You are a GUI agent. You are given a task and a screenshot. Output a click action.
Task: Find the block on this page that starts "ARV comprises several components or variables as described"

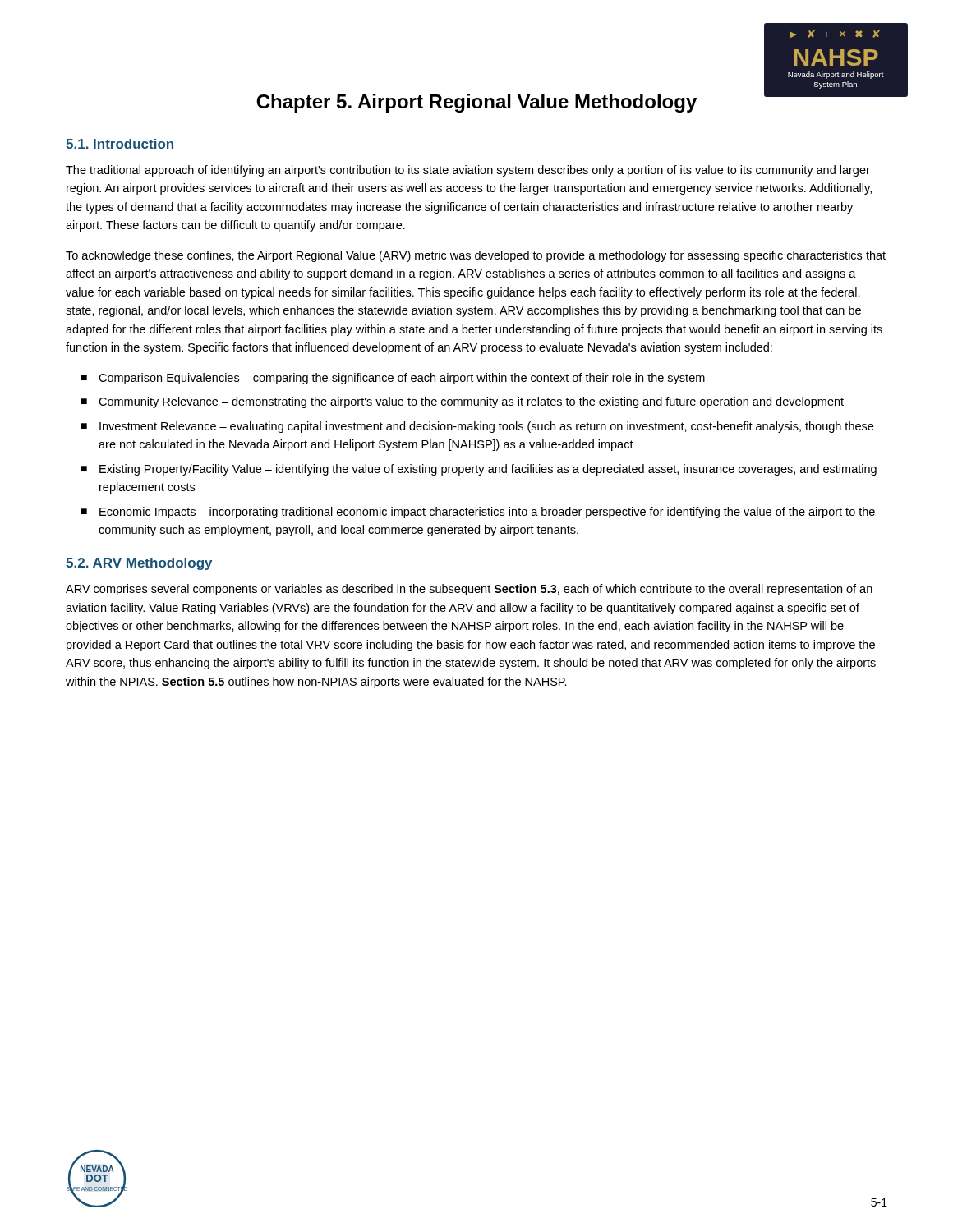471,635
